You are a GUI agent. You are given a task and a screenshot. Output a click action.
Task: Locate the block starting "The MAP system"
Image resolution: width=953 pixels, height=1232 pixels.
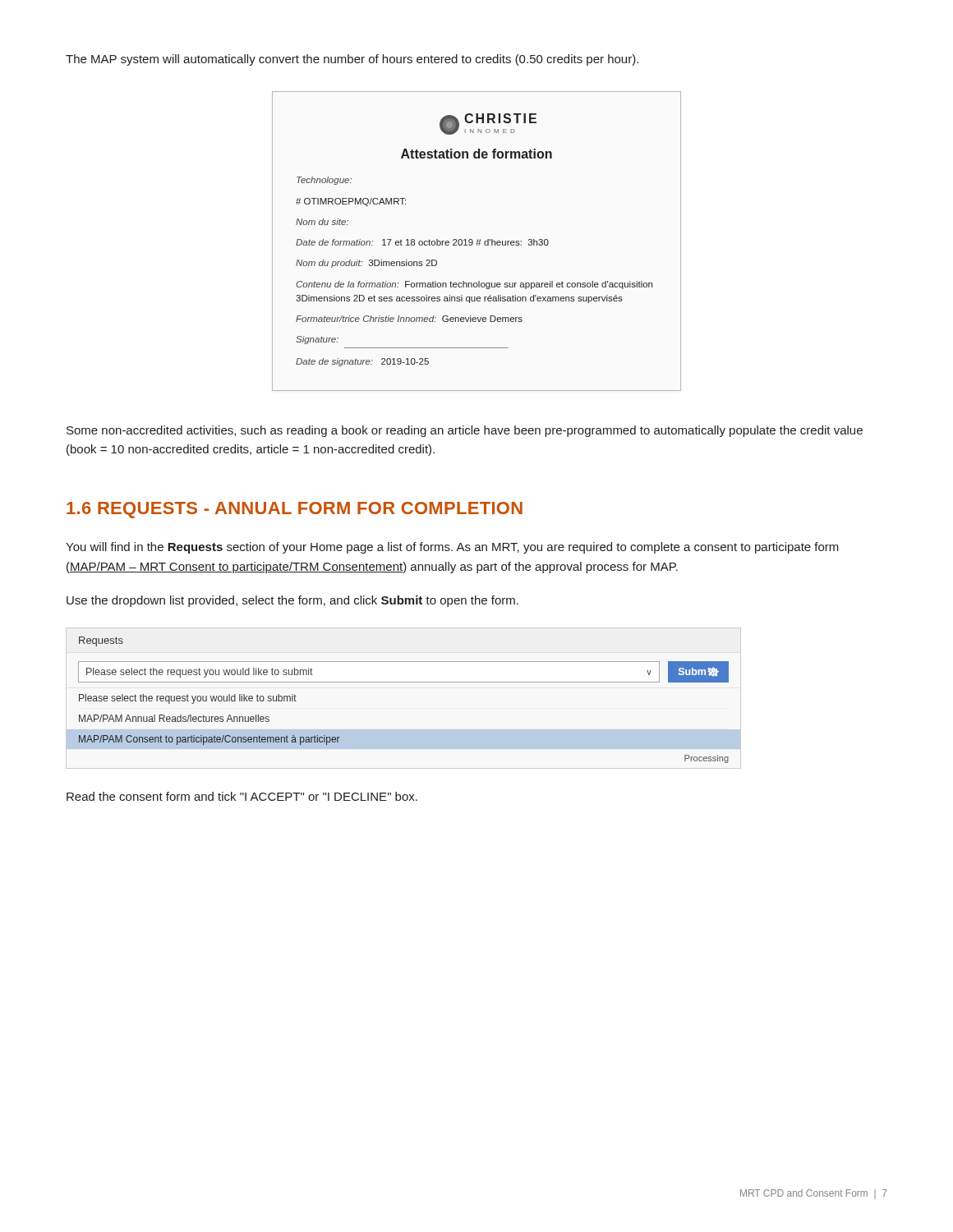click(353, 59)
